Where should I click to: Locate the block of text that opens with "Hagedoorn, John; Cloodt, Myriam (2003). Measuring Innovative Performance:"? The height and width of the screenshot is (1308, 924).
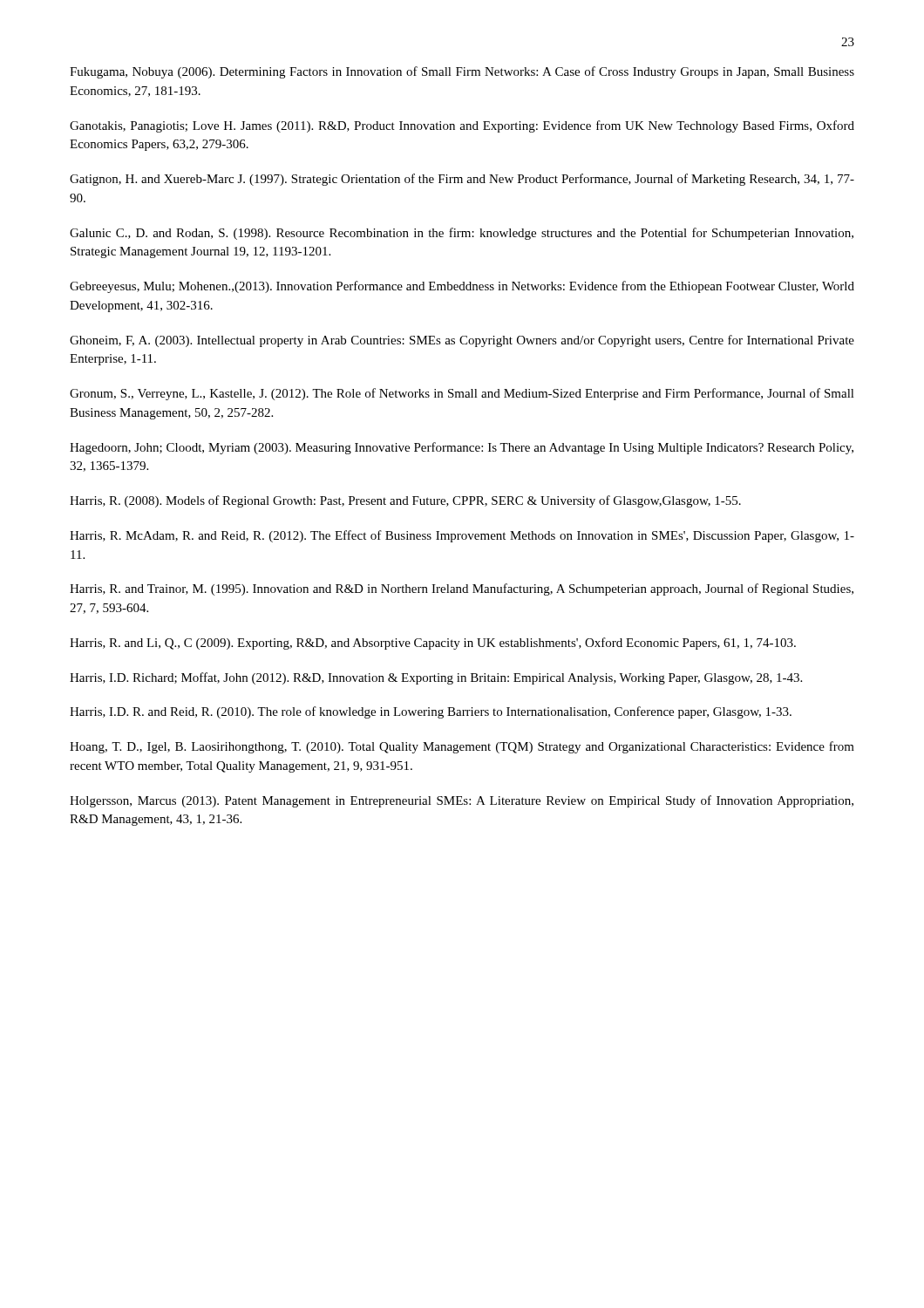[x=462, y=456]
